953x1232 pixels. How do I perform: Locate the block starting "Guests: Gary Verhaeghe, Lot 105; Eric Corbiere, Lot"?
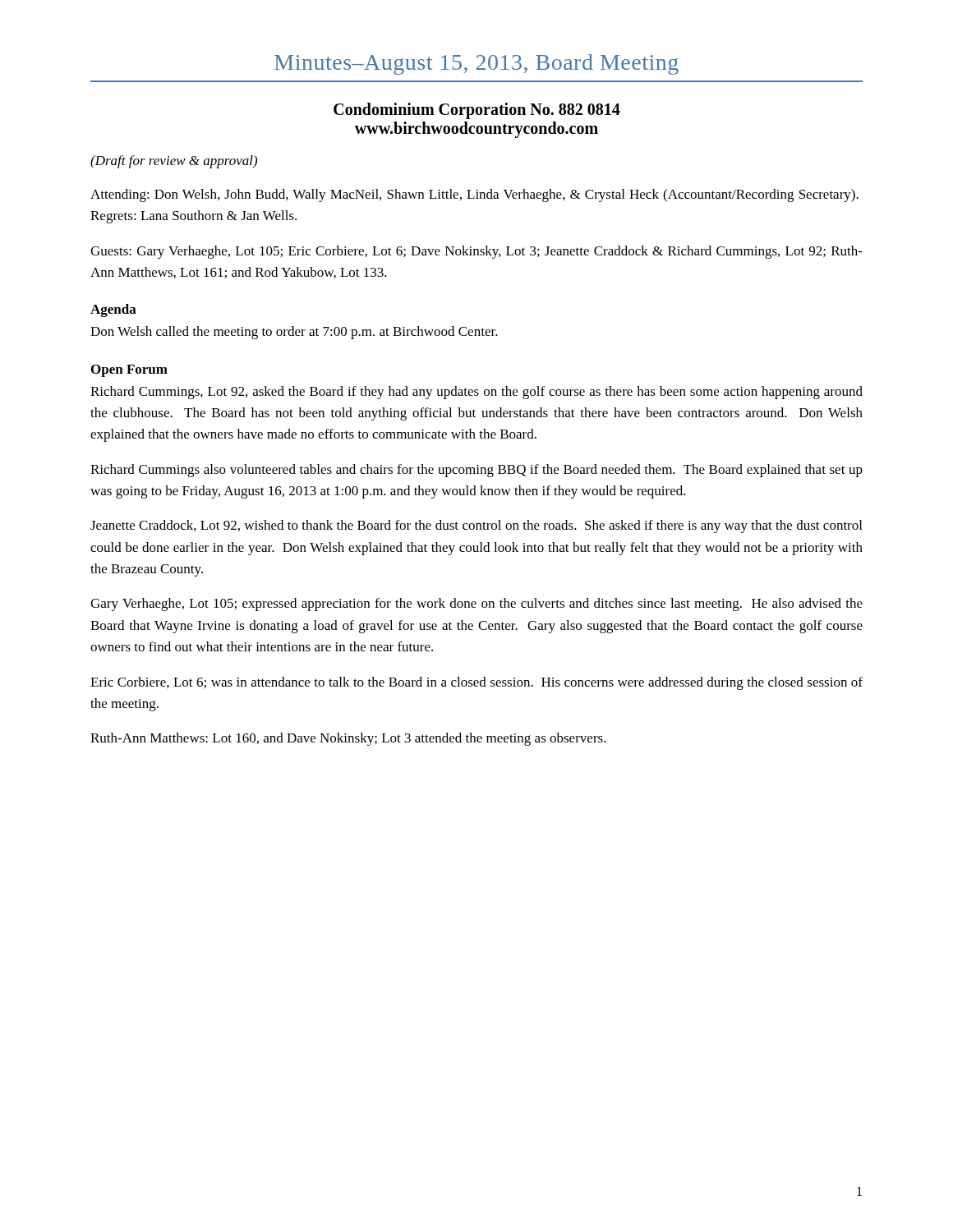(x=476, y=261)
